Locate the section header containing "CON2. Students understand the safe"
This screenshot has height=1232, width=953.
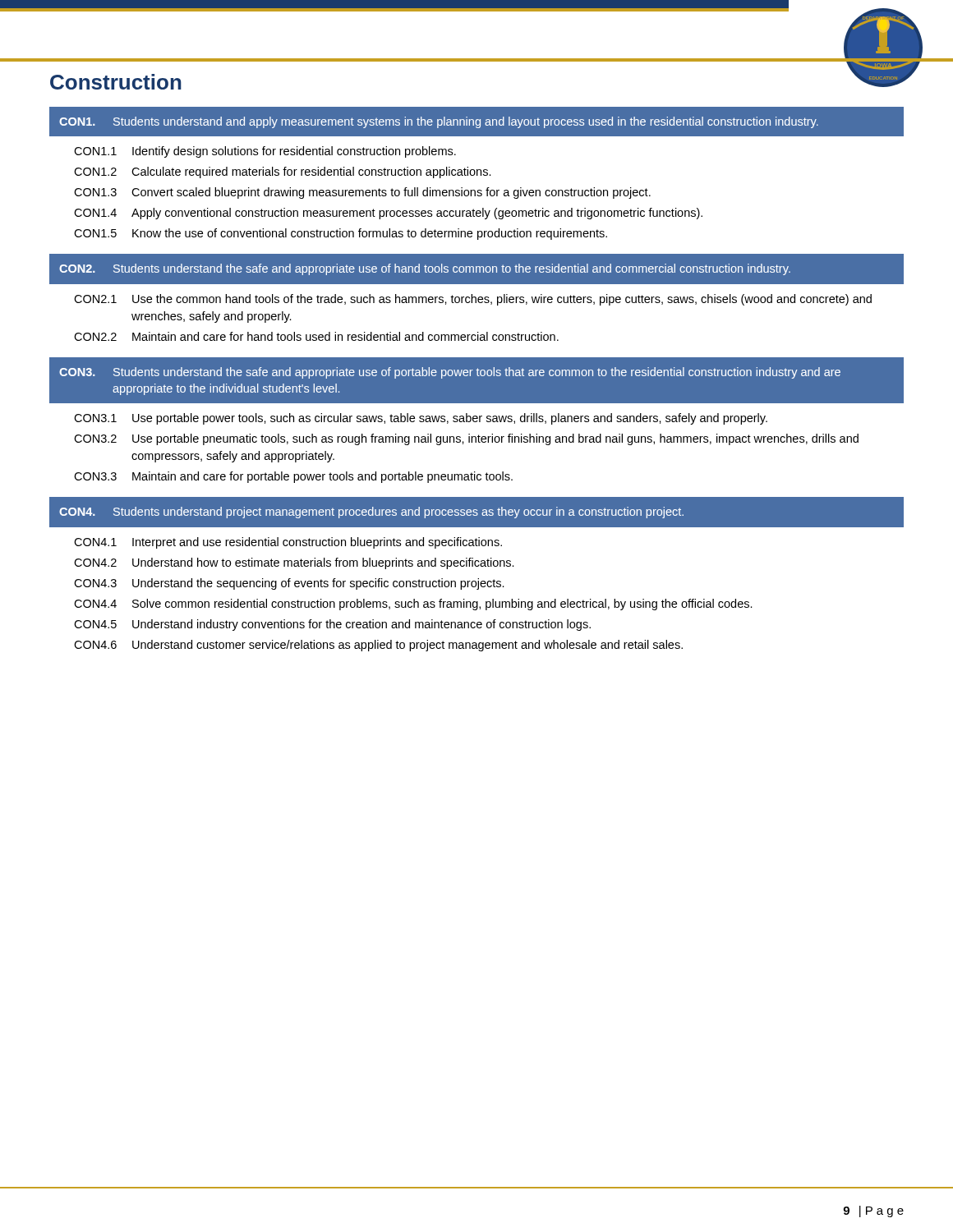click(476, 269)
